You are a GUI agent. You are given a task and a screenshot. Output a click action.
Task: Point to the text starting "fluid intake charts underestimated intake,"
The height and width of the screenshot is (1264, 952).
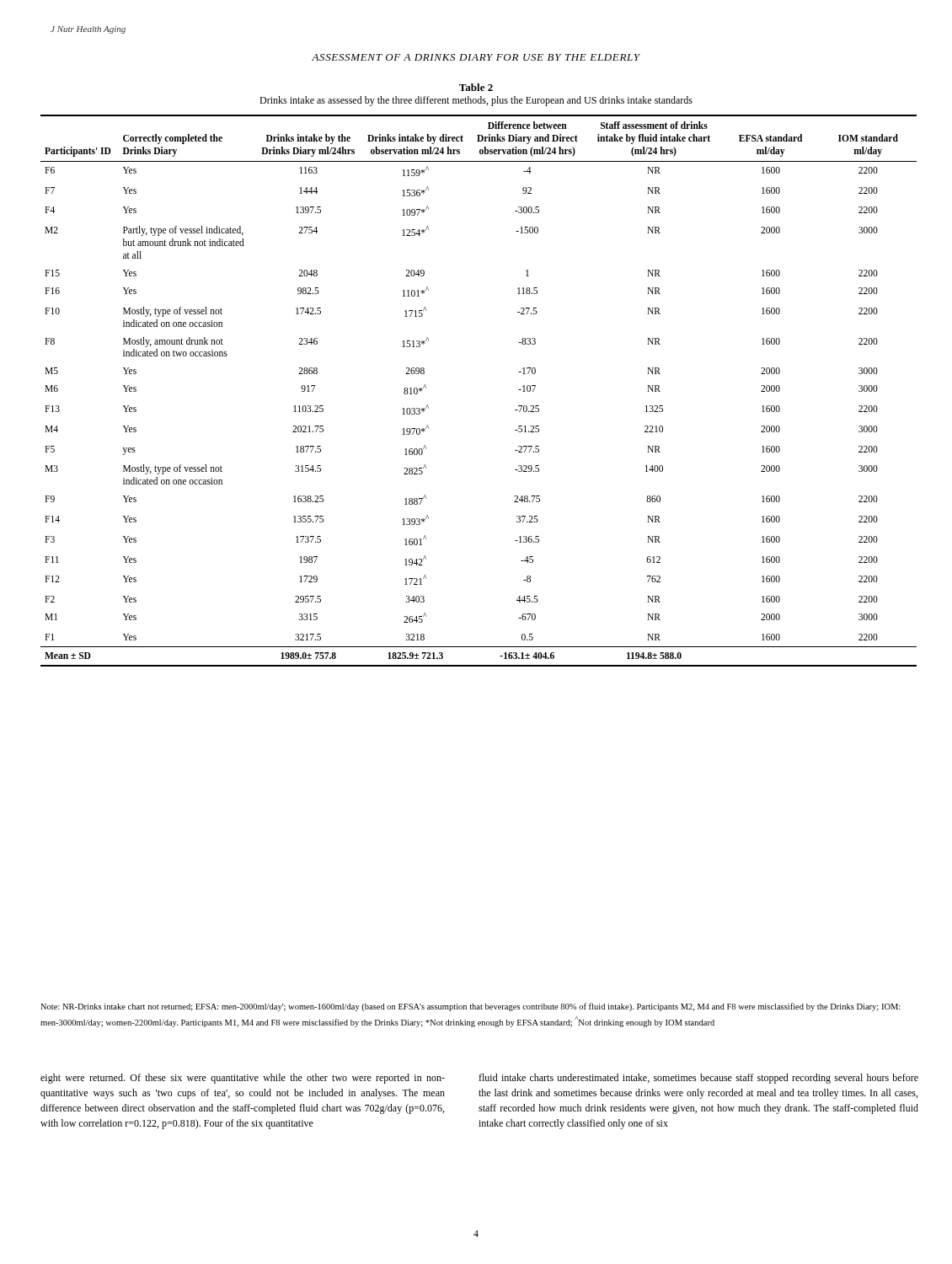[x=698, y=1101]
